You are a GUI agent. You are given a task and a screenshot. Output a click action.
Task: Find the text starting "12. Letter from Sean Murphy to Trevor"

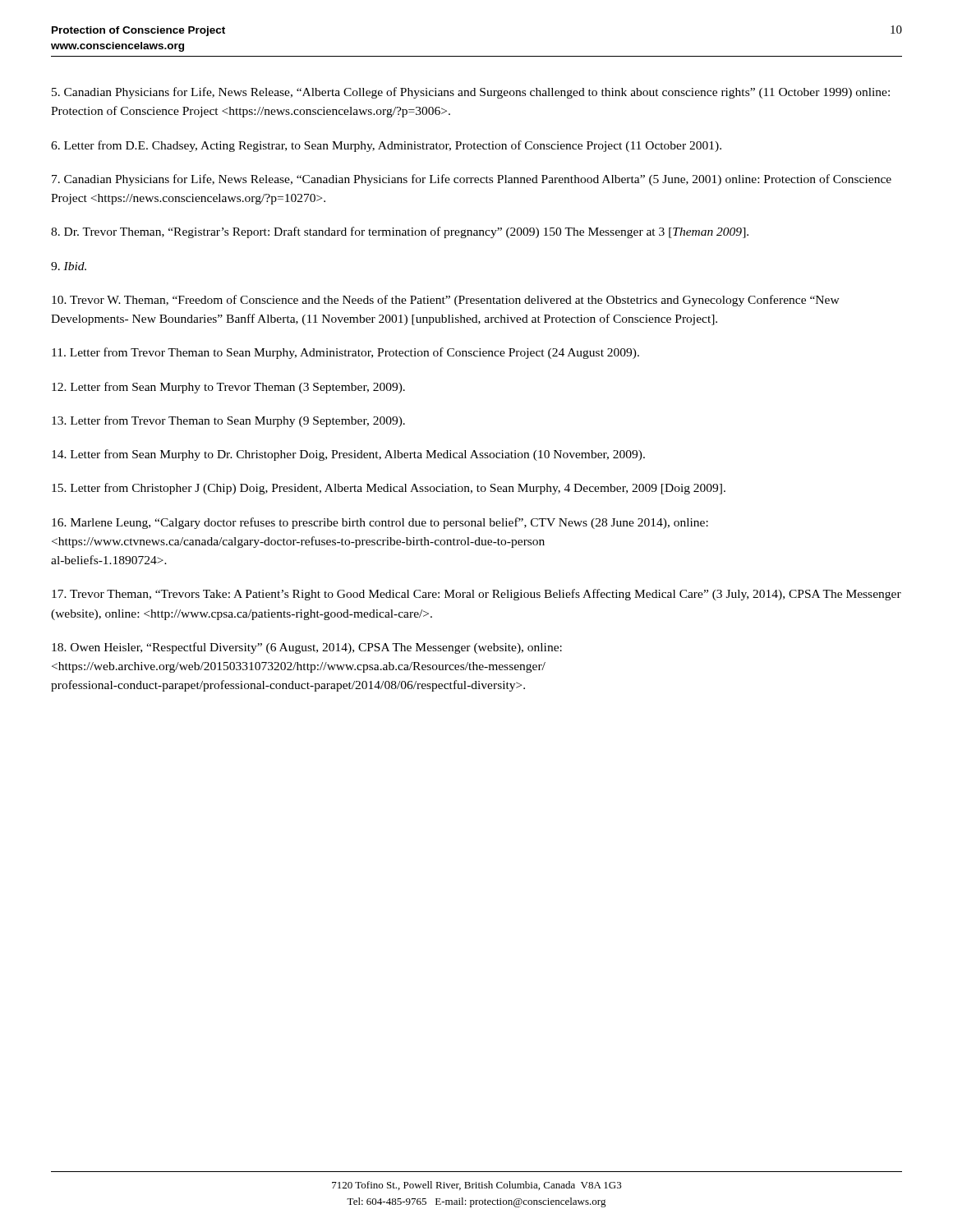228,388
